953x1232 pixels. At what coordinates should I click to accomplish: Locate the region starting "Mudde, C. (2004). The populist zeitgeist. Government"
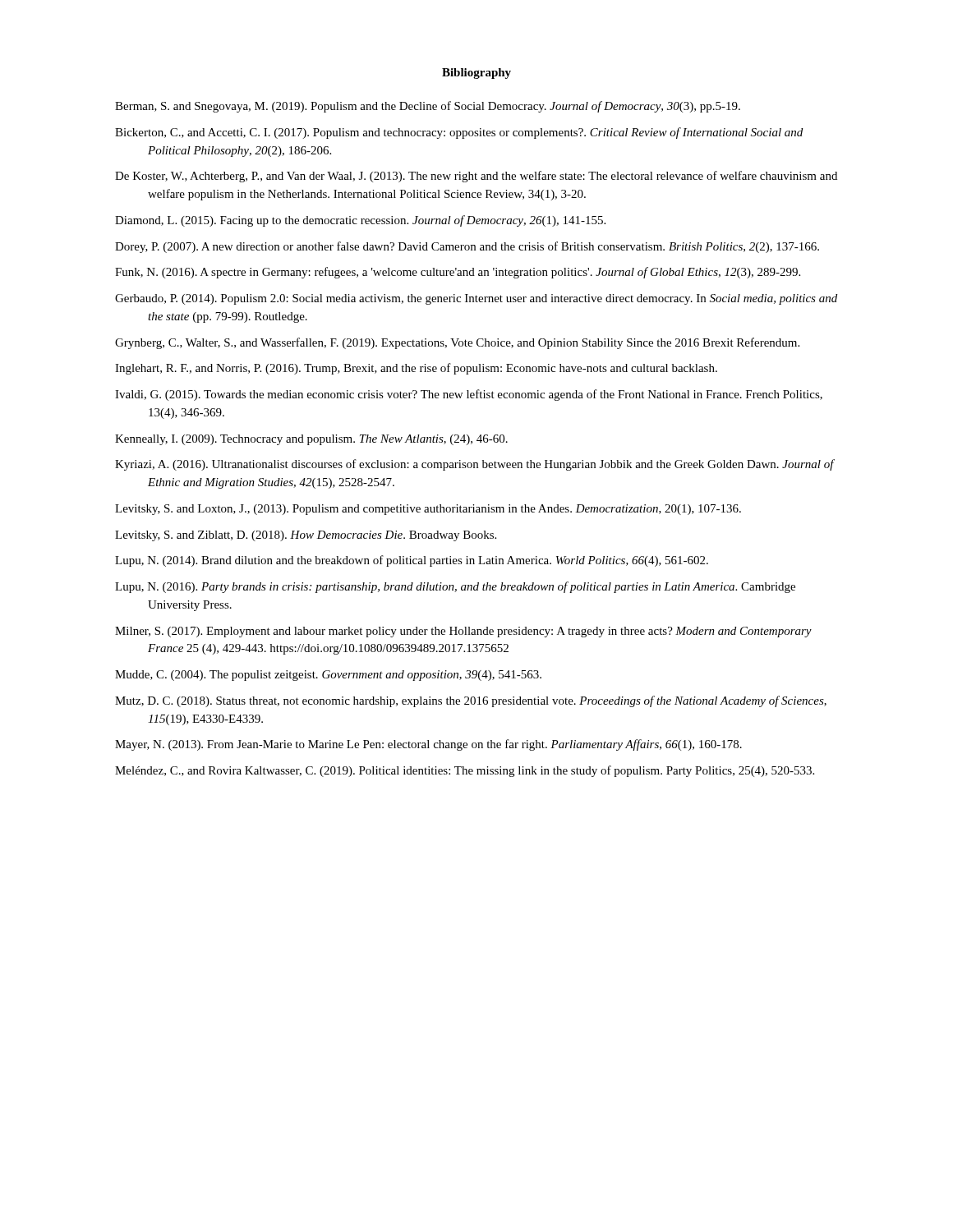[x=329, y=674]
